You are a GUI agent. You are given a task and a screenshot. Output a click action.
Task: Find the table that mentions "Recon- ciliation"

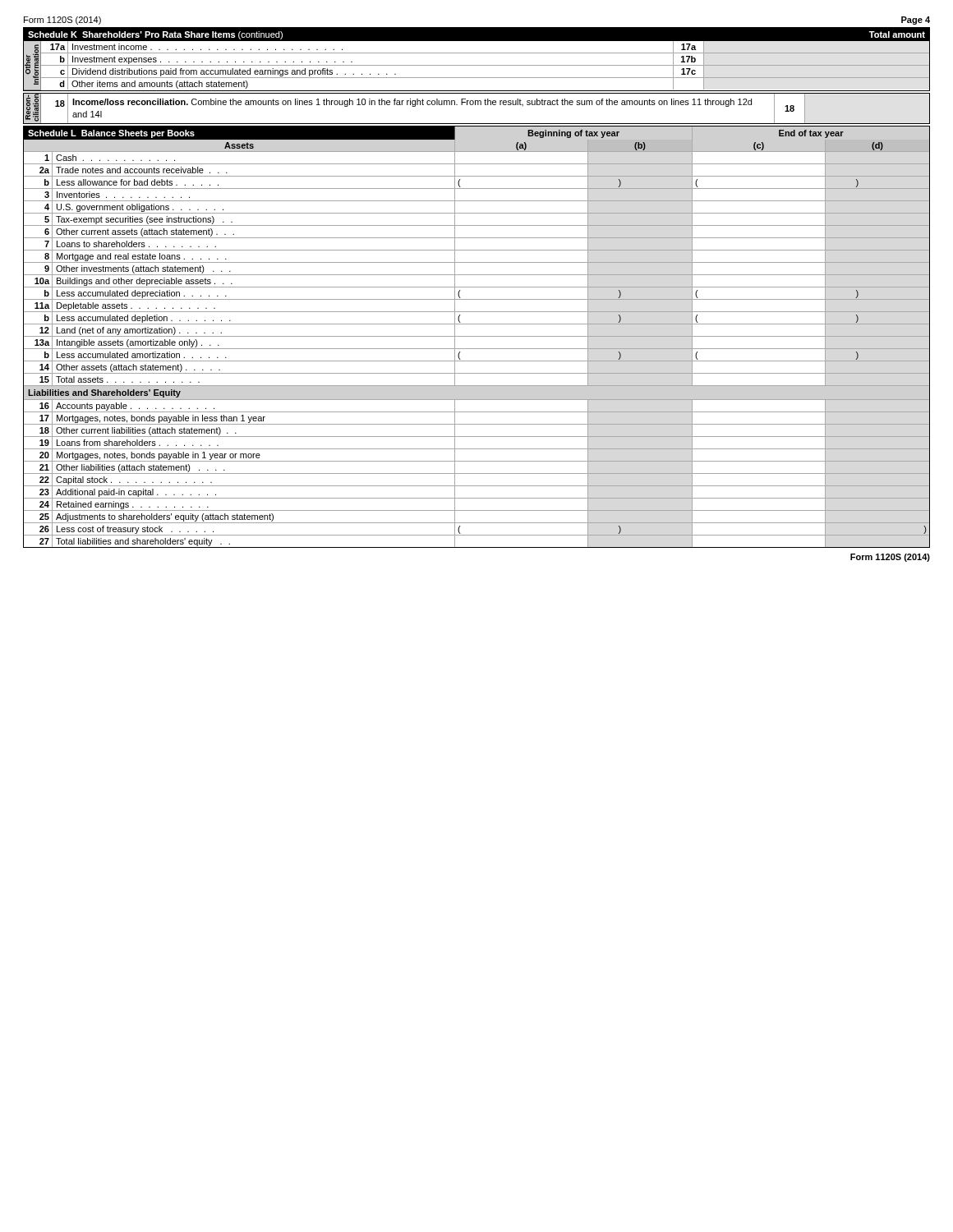(x=476, y=108)
